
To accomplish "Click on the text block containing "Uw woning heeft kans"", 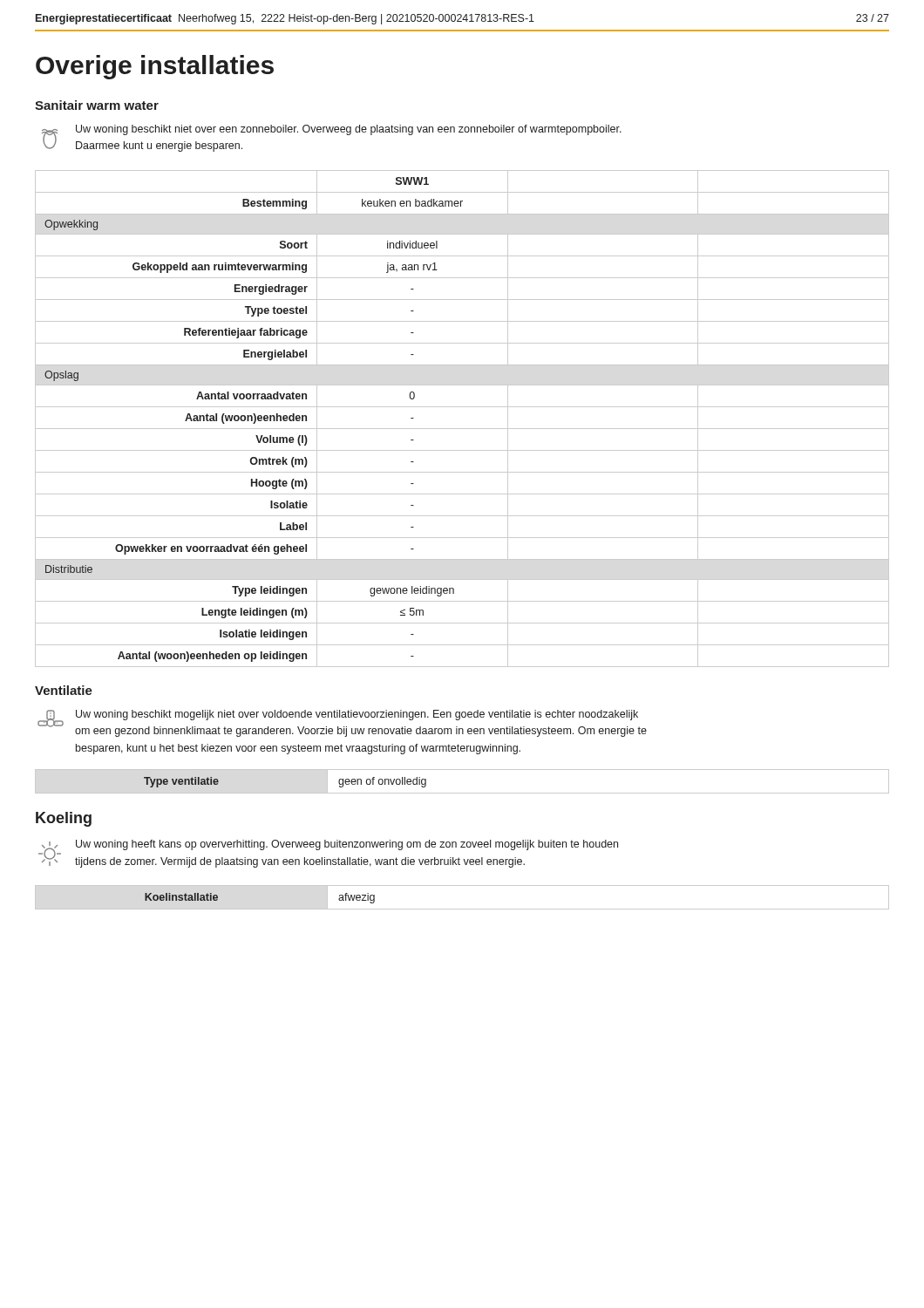I will coord(327,855).
